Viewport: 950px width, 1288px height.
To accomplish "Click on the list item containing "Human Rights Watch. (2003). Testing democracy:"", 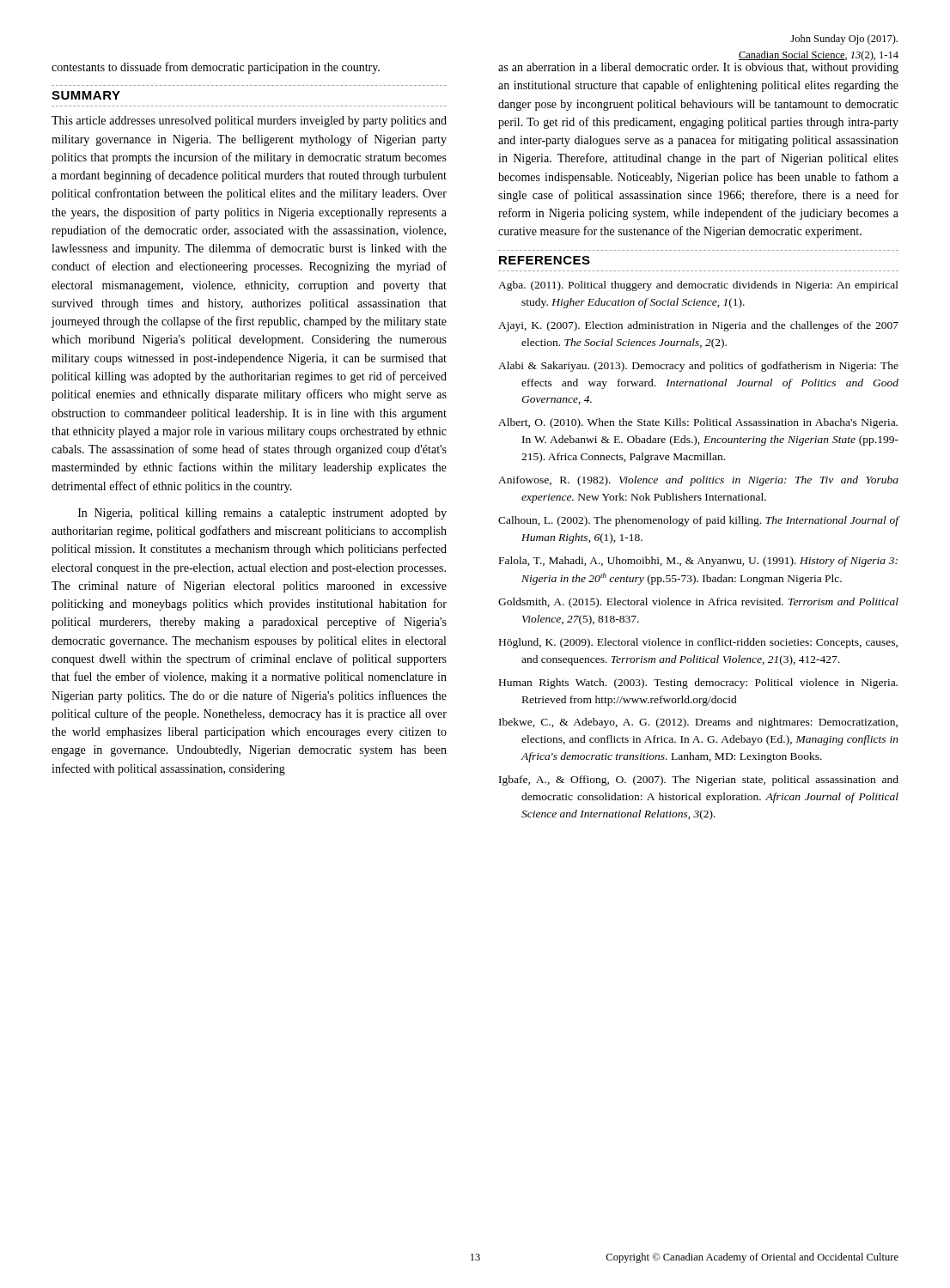I will [698, 690].
